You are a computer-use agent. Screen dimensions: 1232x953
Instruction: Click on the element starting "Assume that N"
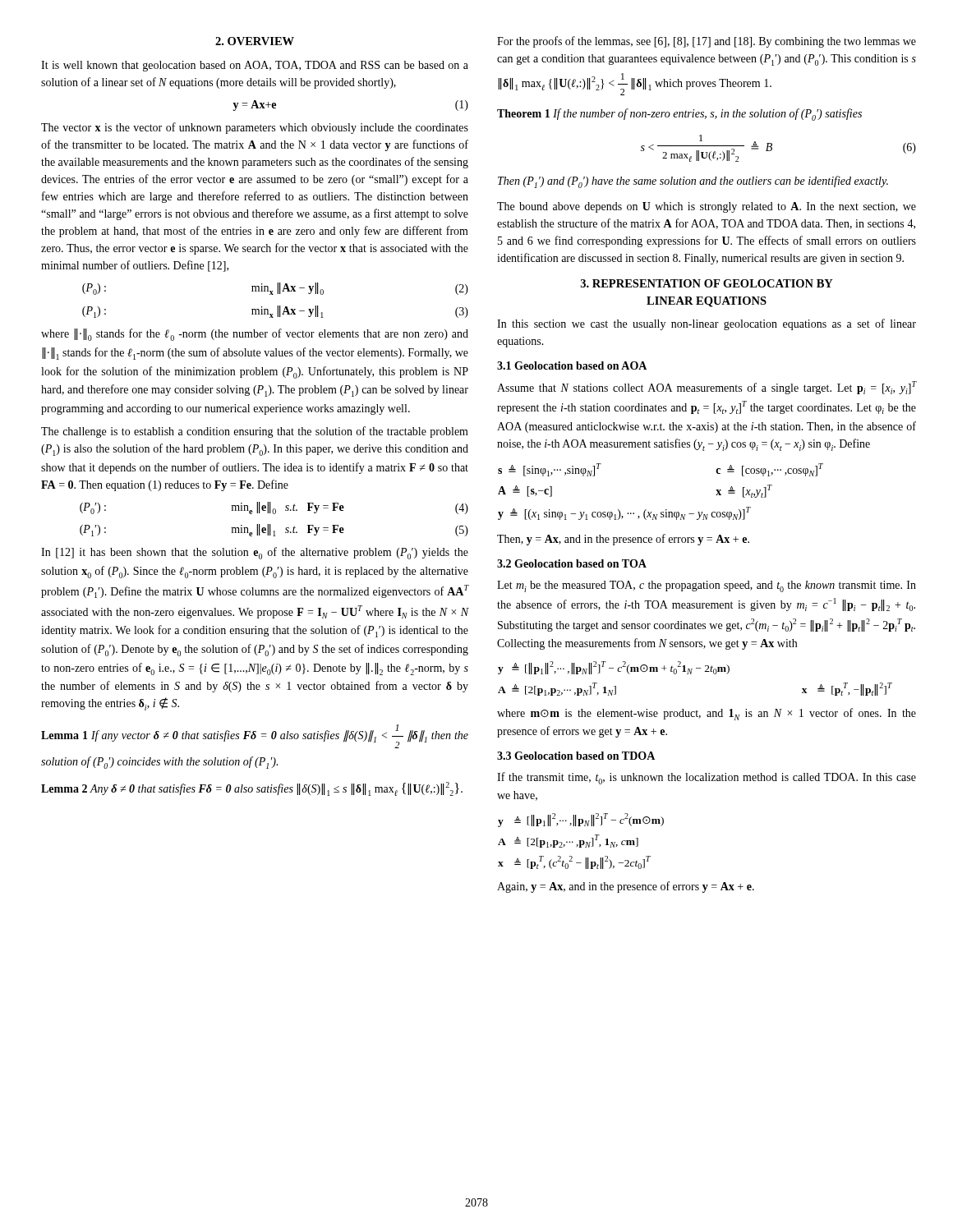tap(707, 416)
